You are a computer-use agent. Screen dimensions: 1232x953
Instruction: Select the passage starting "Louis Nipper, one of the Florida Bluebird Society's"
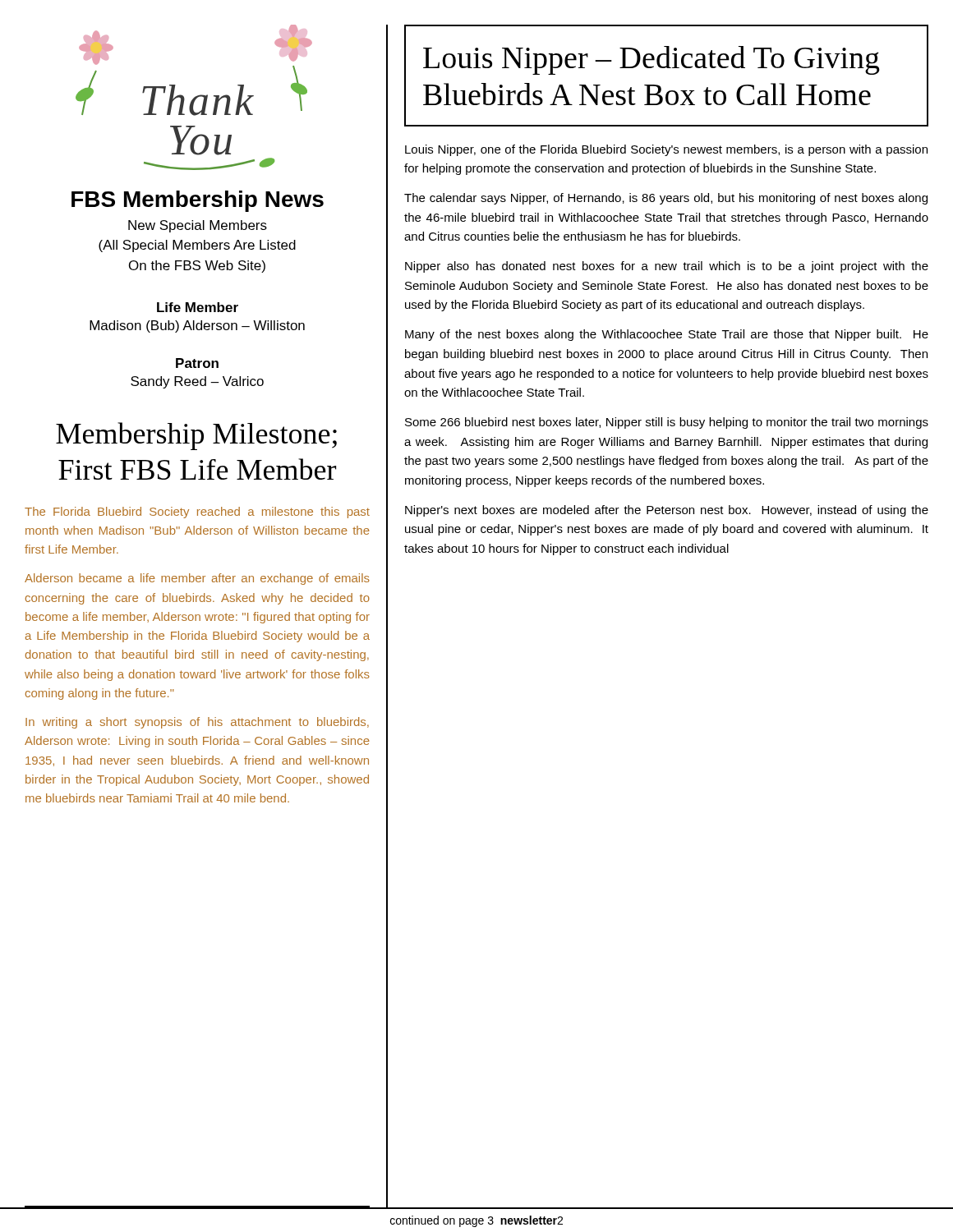coord(666,158)
